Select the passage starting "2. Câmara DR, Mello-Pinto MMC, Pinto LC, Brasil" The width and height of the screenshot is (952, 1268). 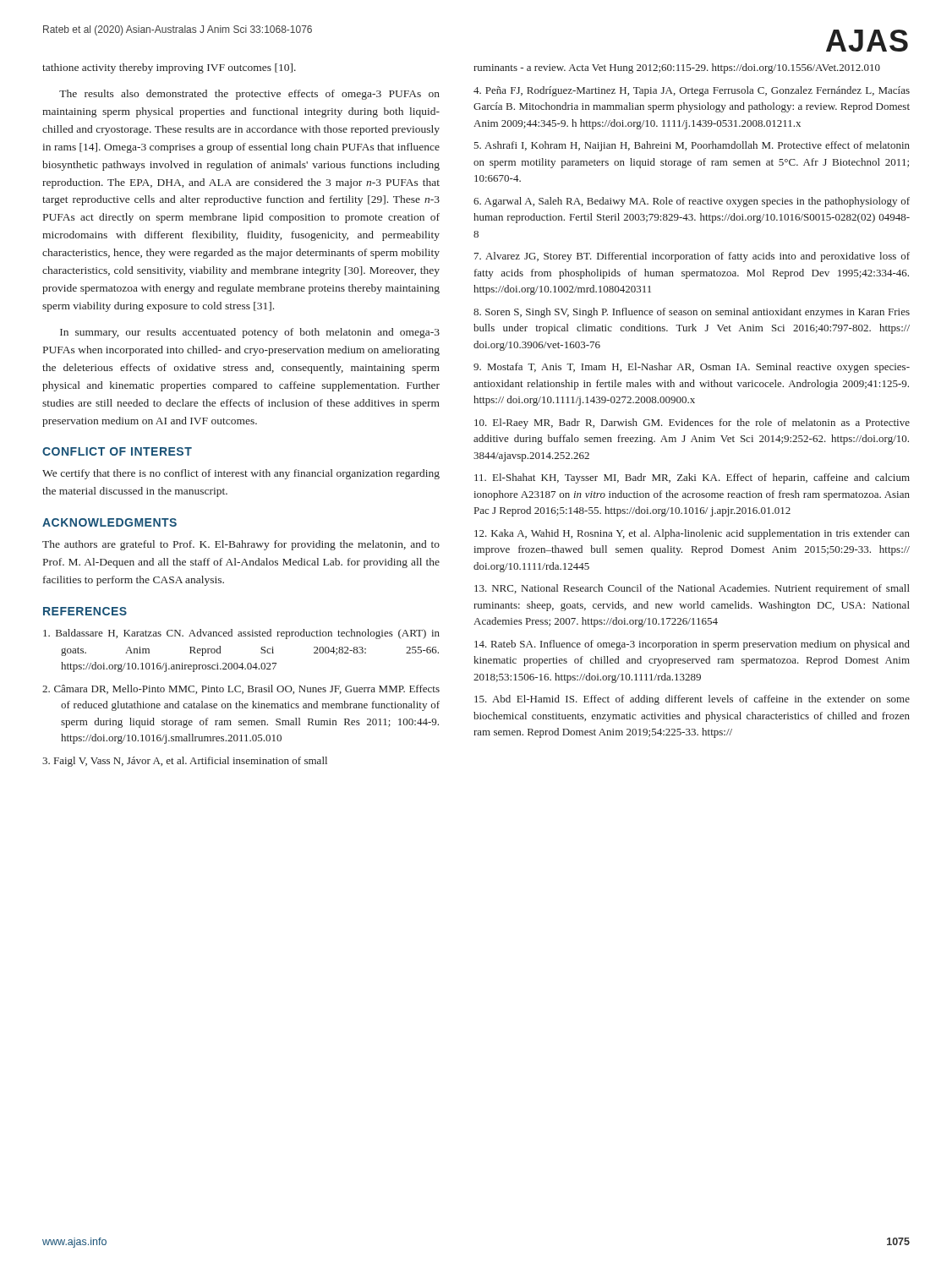coord(241,713)
